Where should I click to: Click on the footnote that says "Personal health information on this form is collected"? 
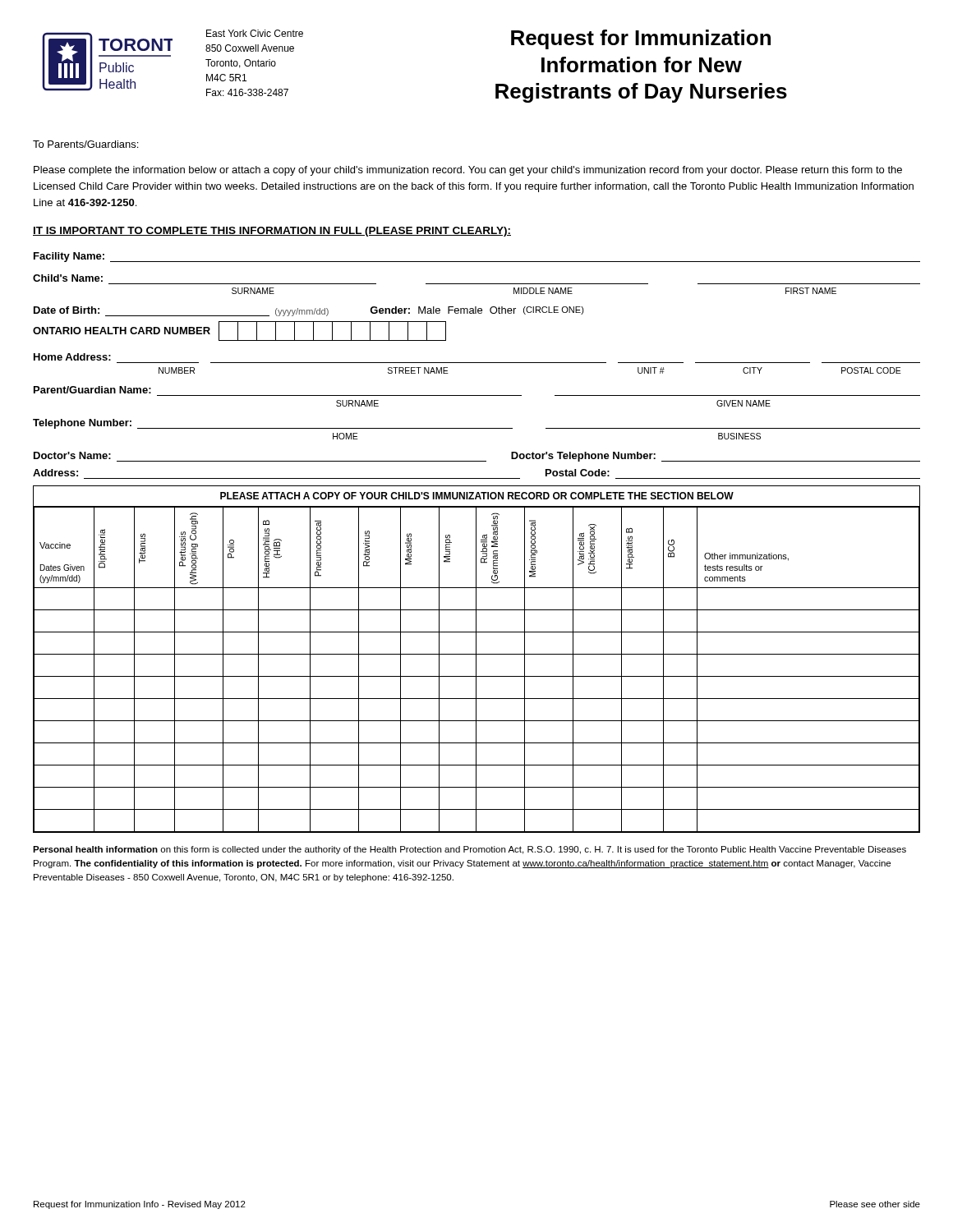coord(470,863)
